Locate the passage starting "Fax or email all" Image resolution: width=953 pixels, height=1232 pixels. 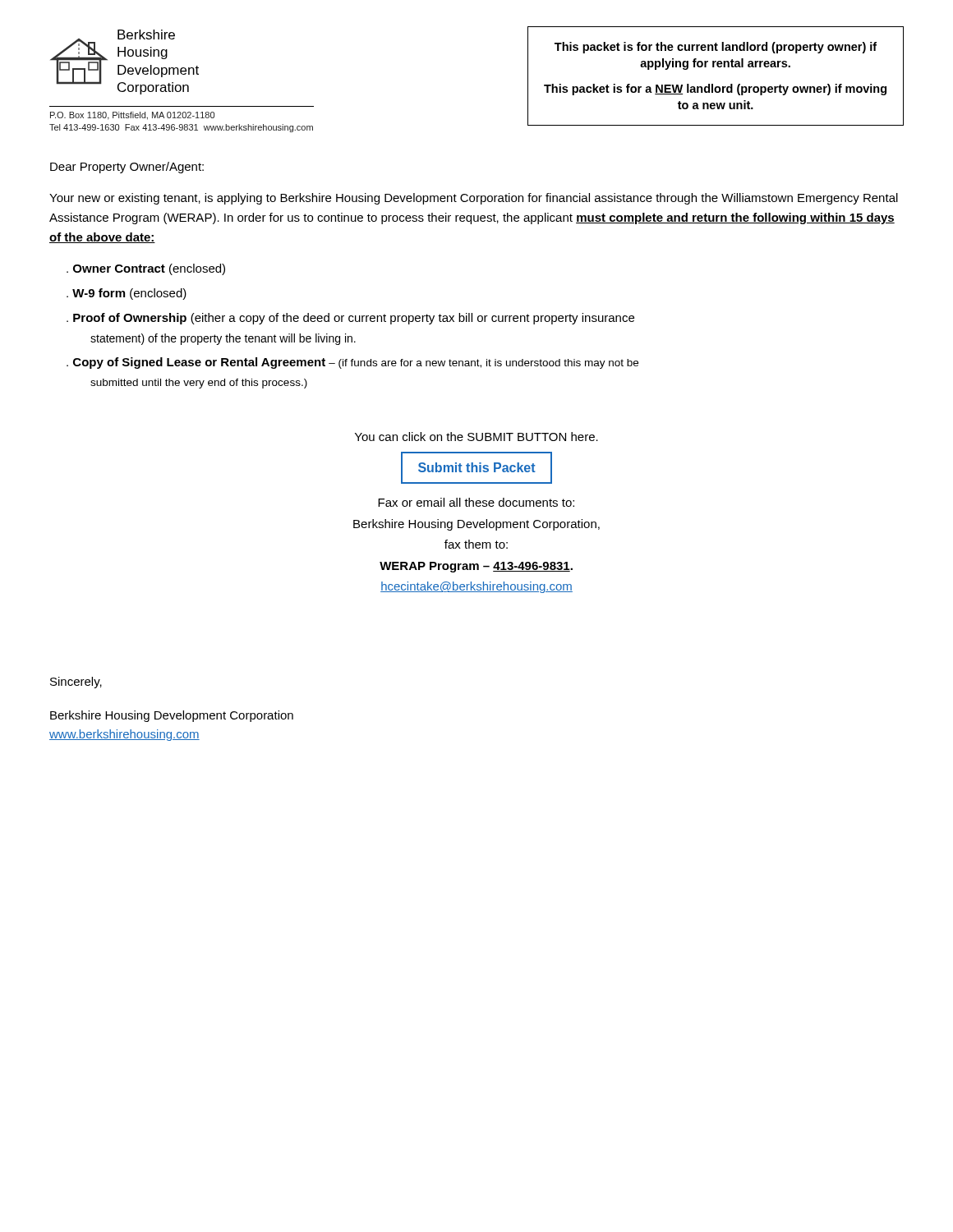click(476, 544)
